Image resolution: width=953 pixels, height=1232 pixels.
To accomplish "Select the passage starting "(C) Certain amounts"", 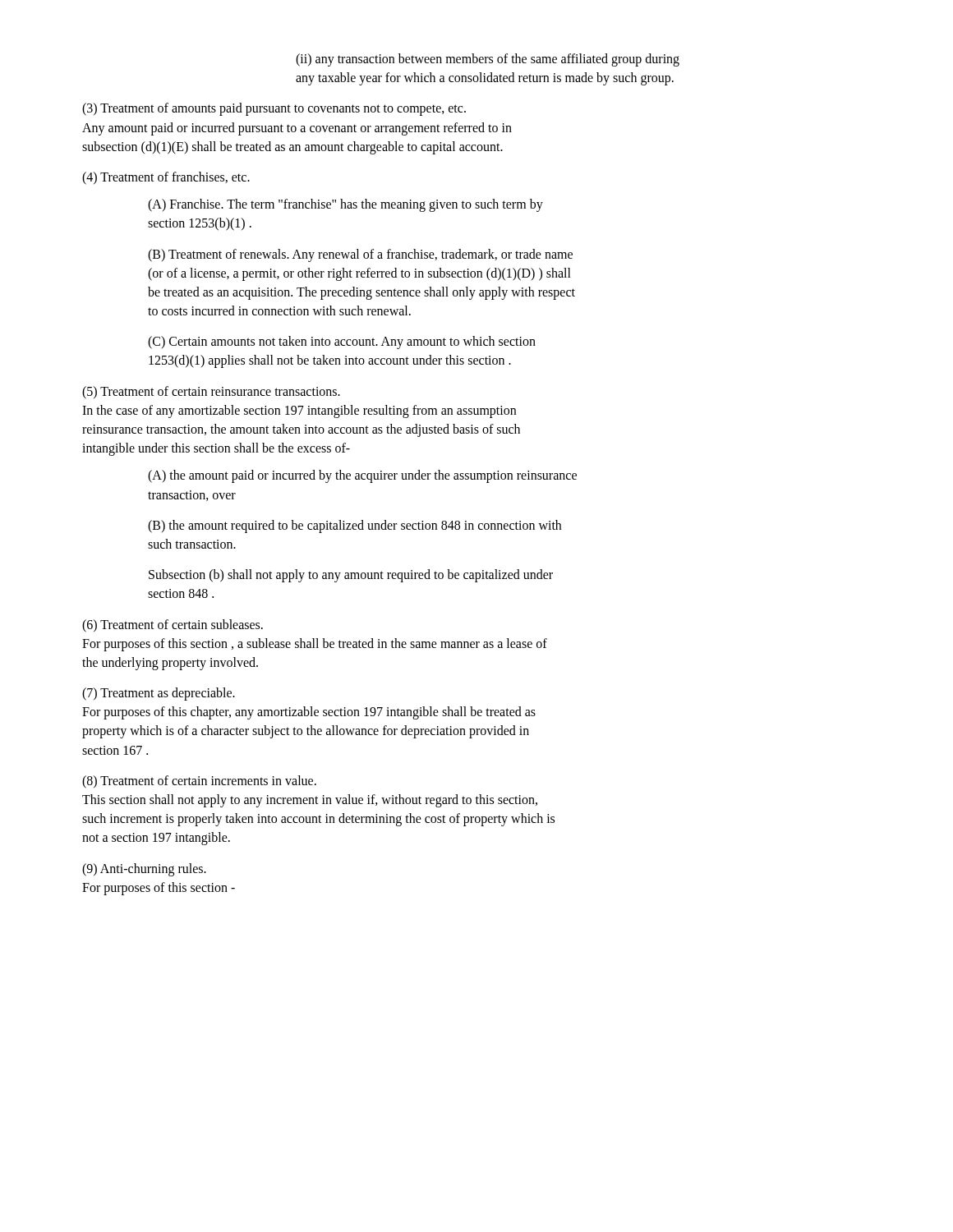I will pyautogui.click(x=509, y=351).
